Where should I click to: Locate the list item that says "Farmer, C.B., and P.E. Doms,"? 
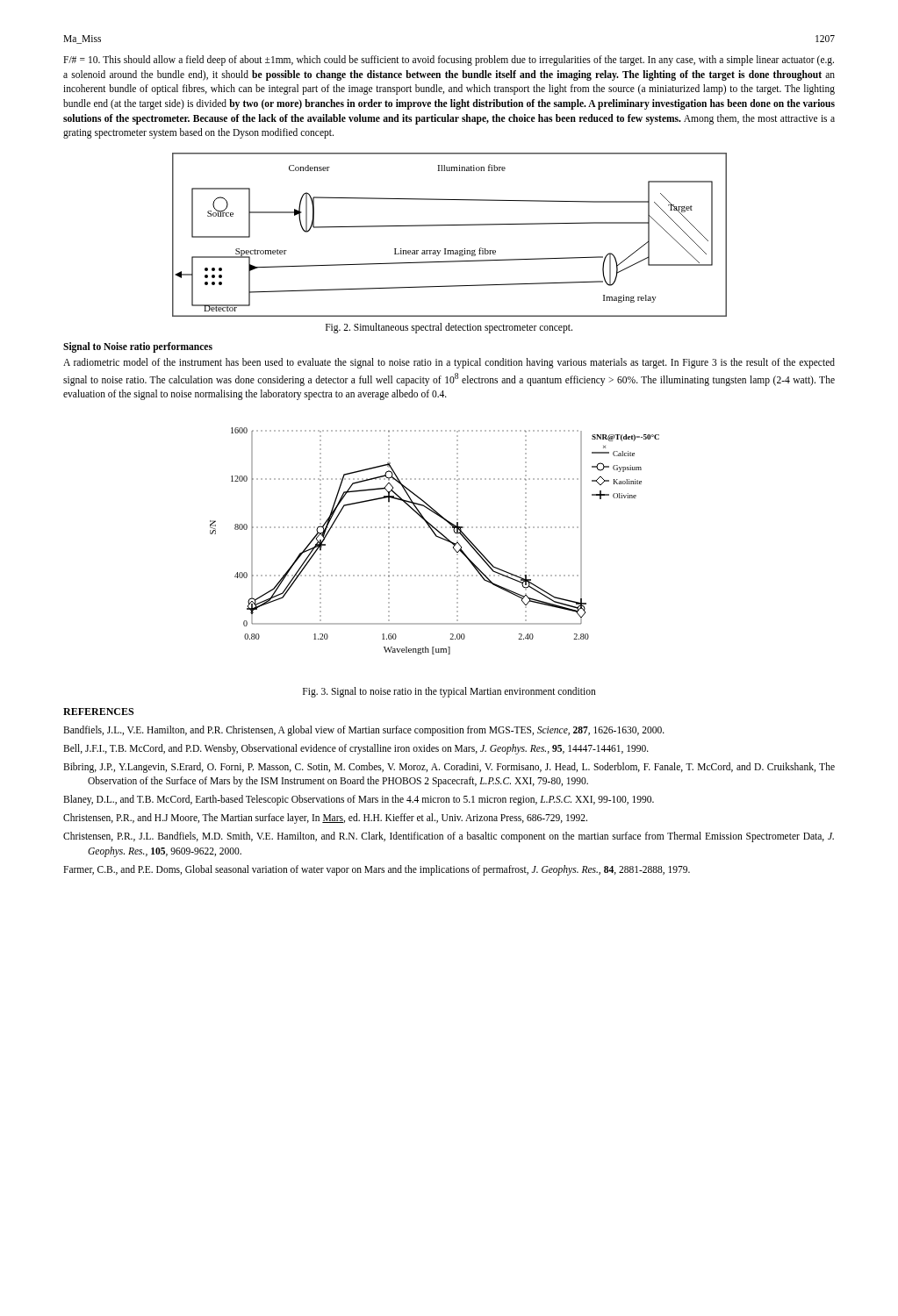pyautogui.click(x=377, y=869)
